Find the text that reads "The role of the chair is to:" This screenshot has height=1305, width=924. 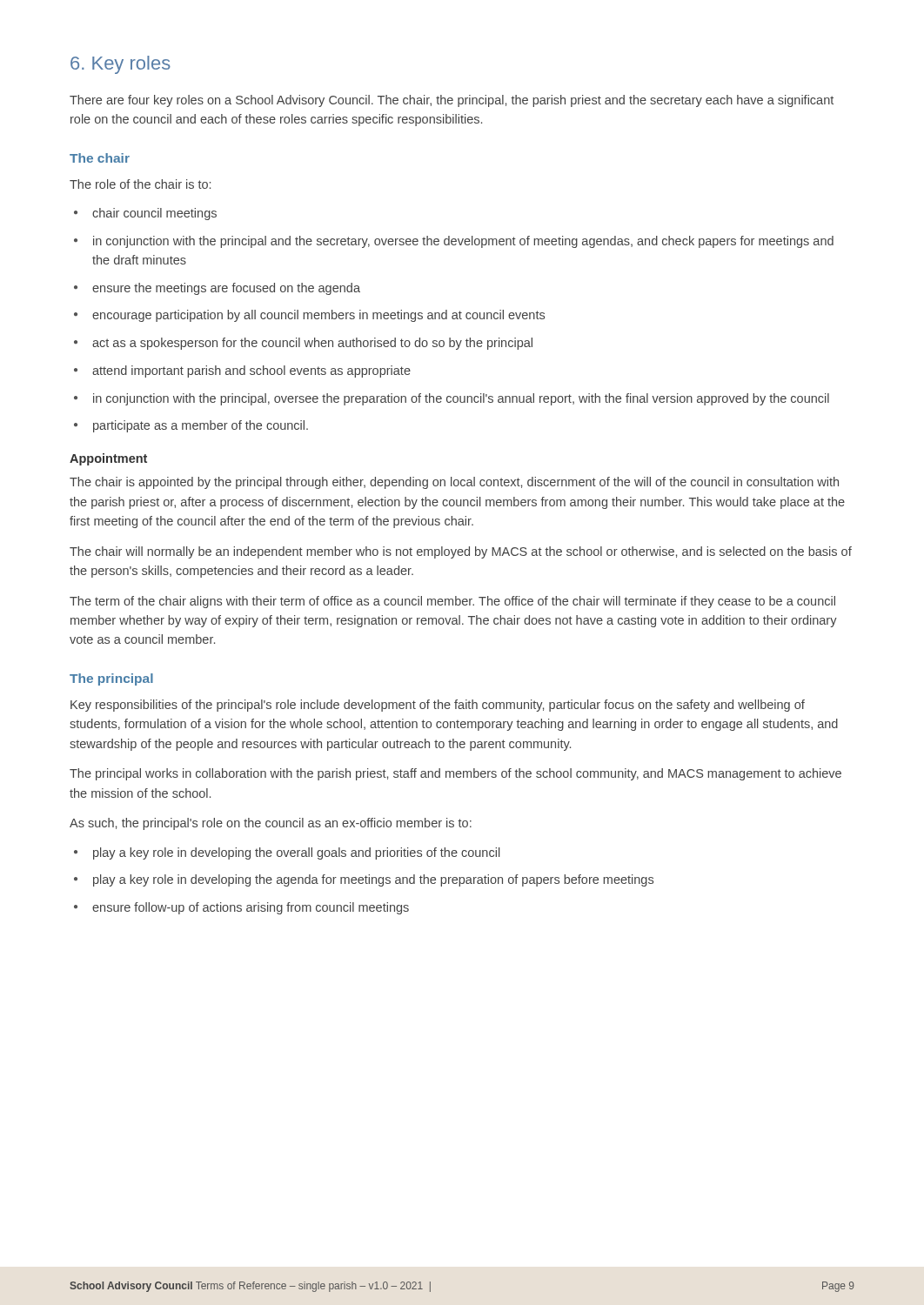pyautogui.click(x=140, y=184)
